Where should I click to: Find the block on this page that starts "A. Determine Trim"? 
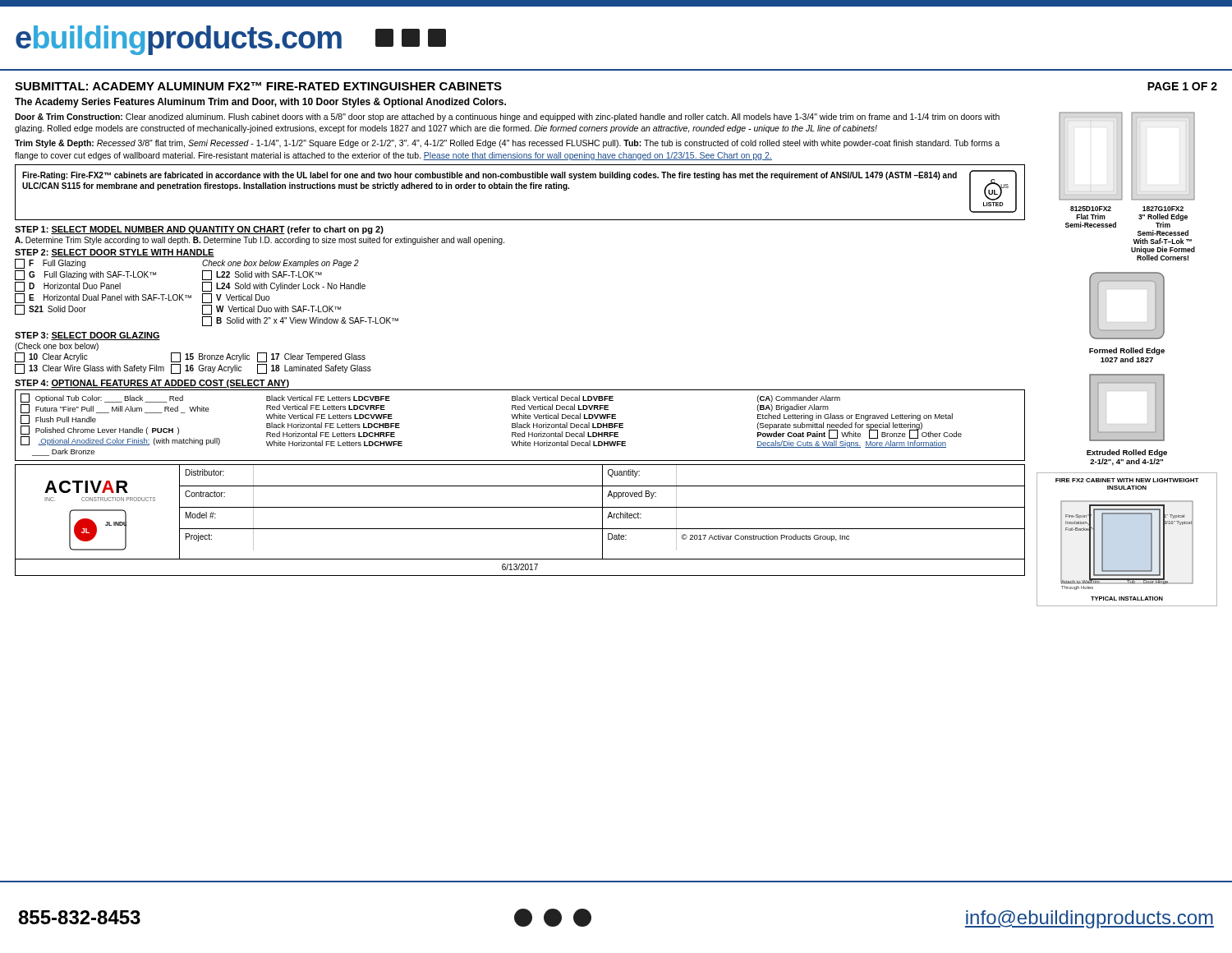tap(260, 240)
